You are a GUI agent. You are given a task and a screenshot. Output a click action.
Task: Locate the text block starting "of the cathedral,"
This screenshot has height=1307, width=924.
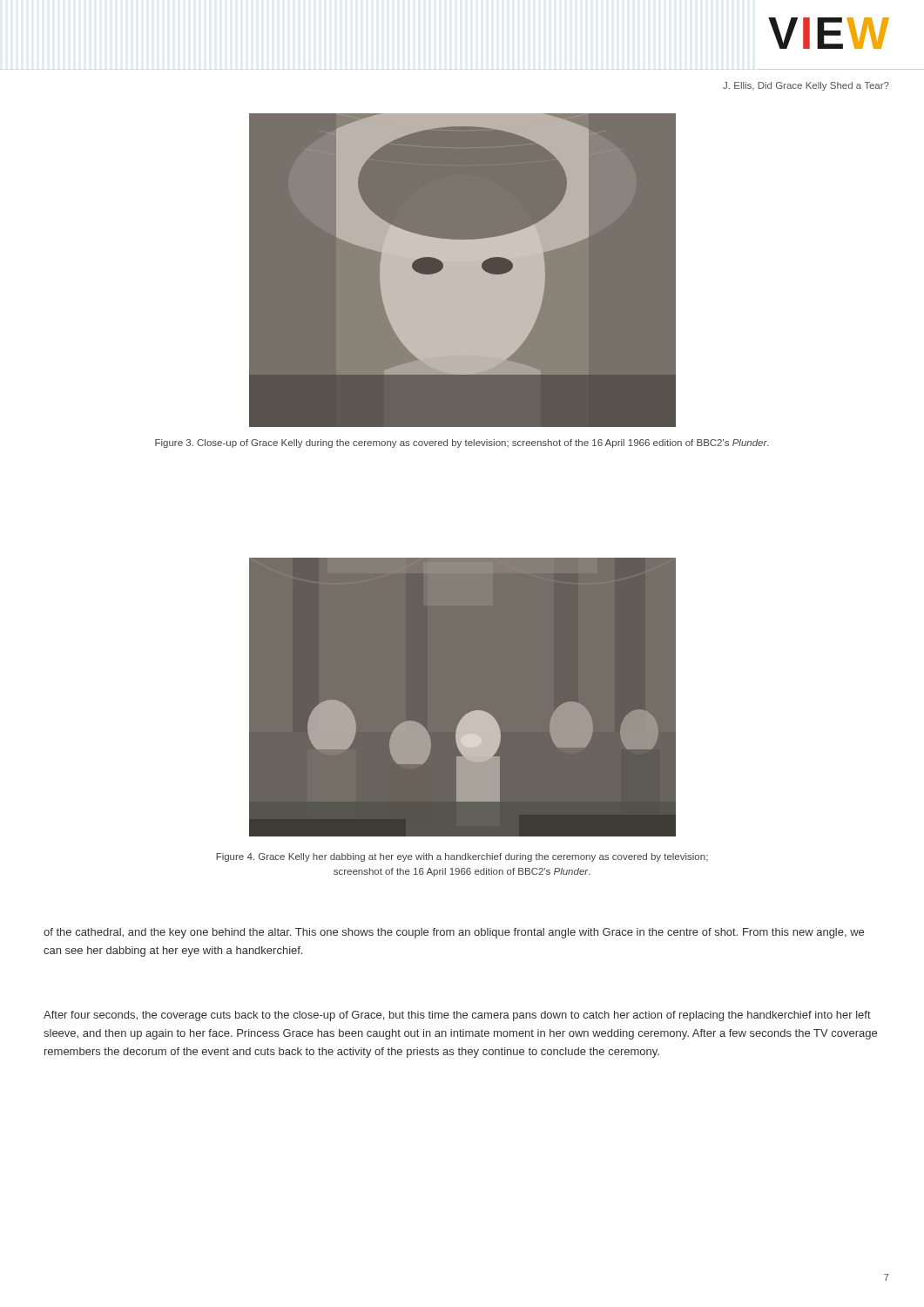tap(454, 941)
